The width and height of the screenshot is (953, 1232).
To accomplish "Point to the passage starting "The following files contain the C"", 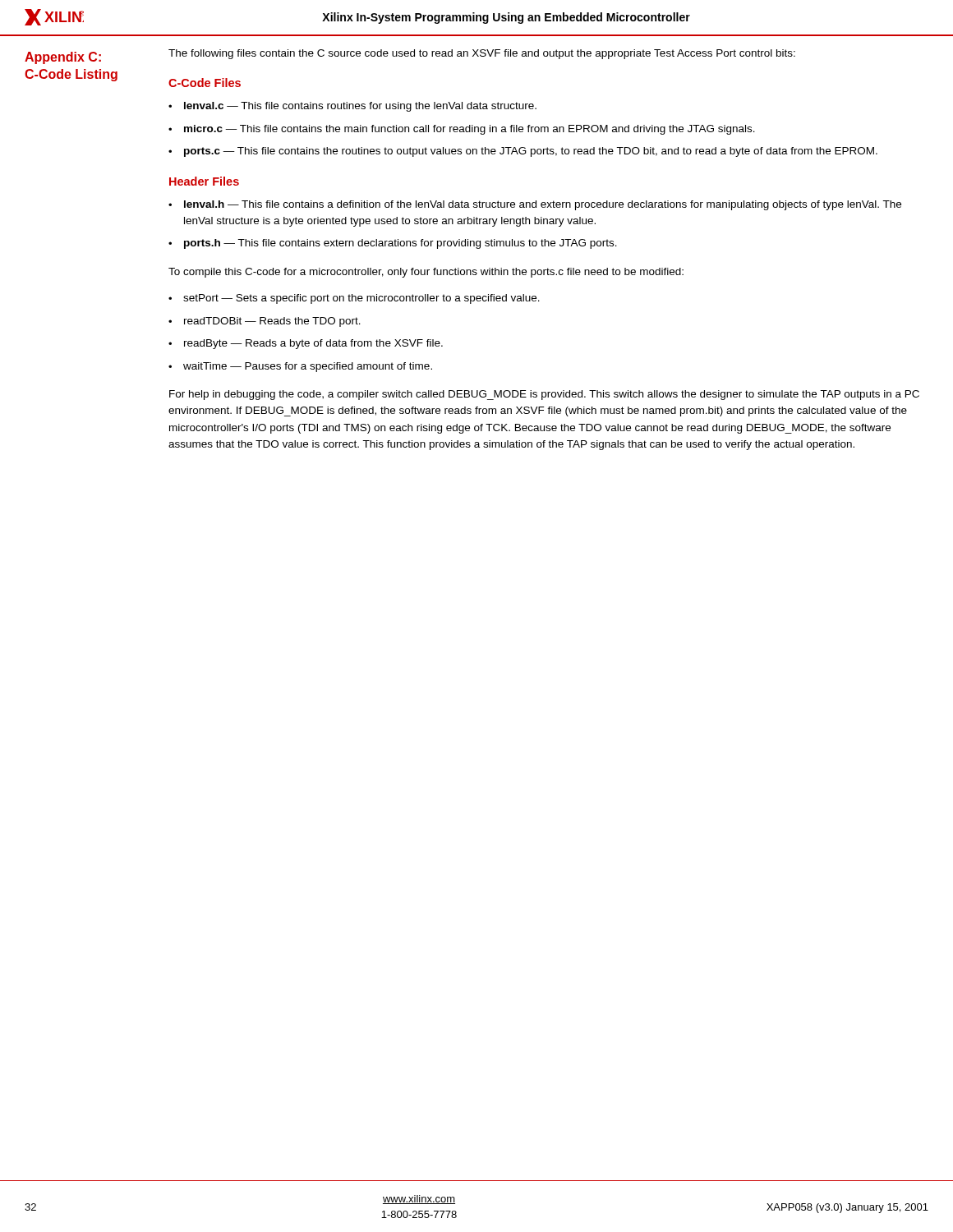I will point(482,53).
